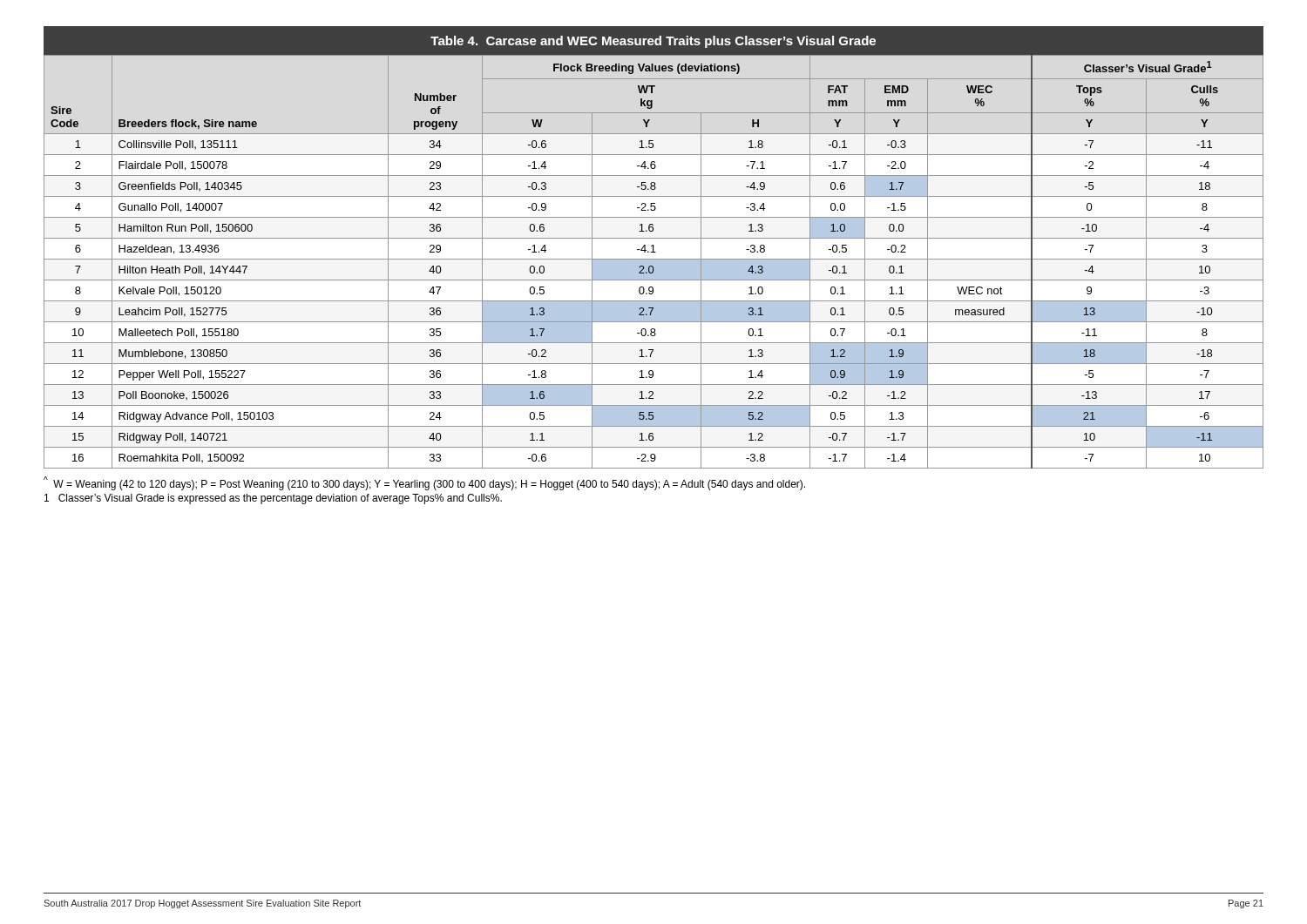Viewport: 1307px width, 924px height.
Task: Locate the title that opens with "Table 4. Carcase and WEC Measured"
Action: point(654,41)
